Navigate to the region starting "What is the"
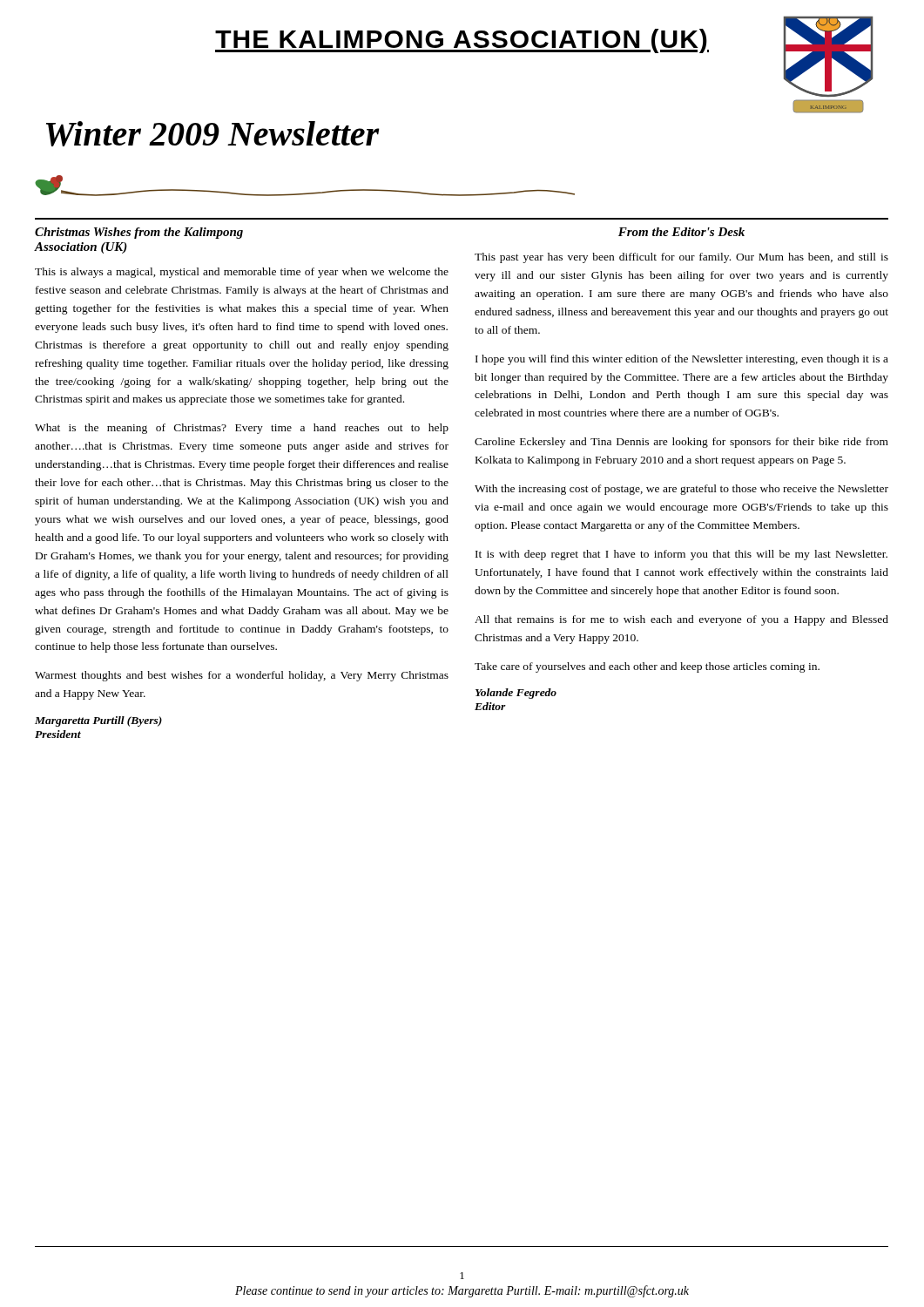 [x=242, y=537]
